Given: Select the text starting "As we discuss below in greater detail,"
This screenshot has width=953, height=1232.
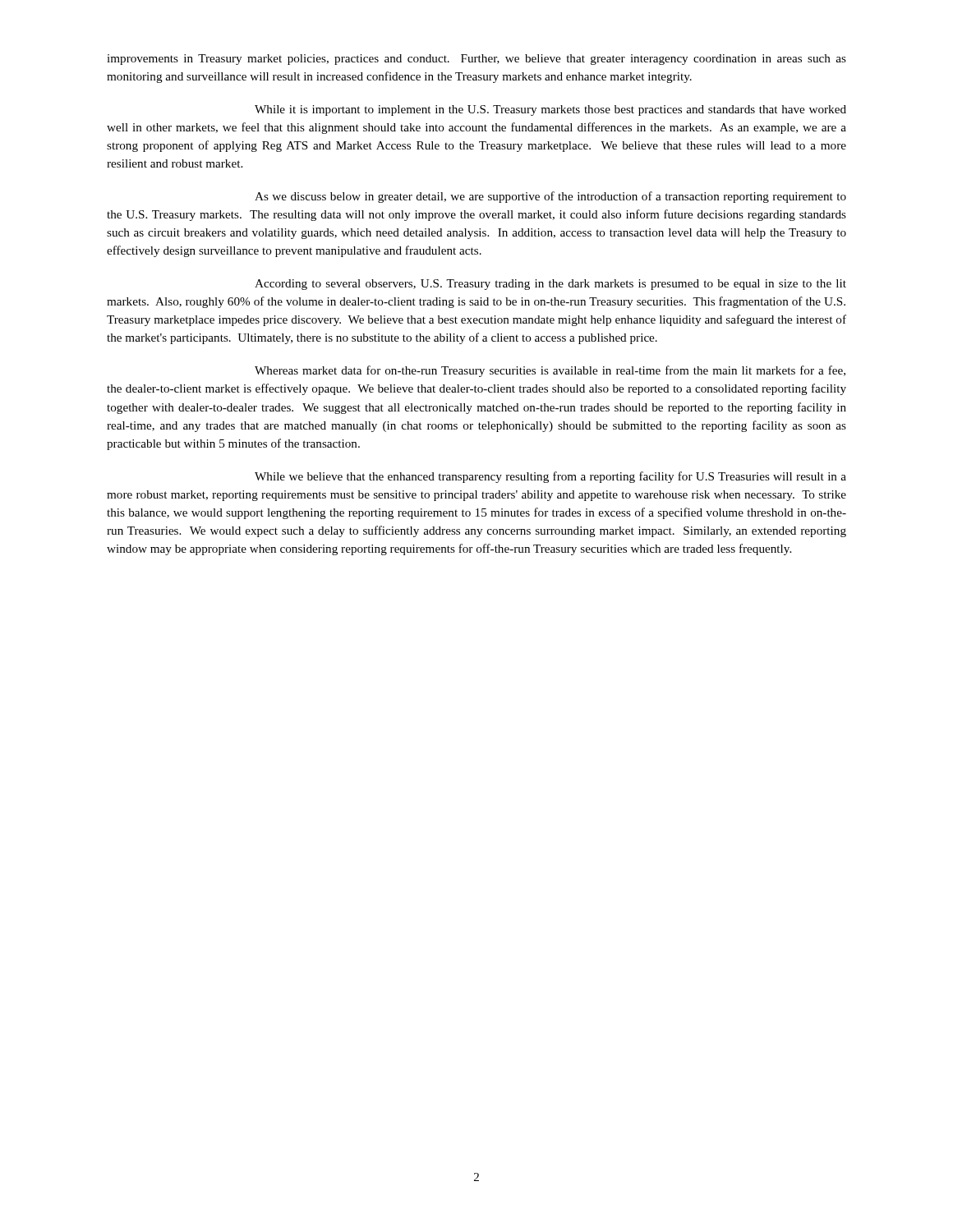Looking at the screenshot, I should coord(476,223).
